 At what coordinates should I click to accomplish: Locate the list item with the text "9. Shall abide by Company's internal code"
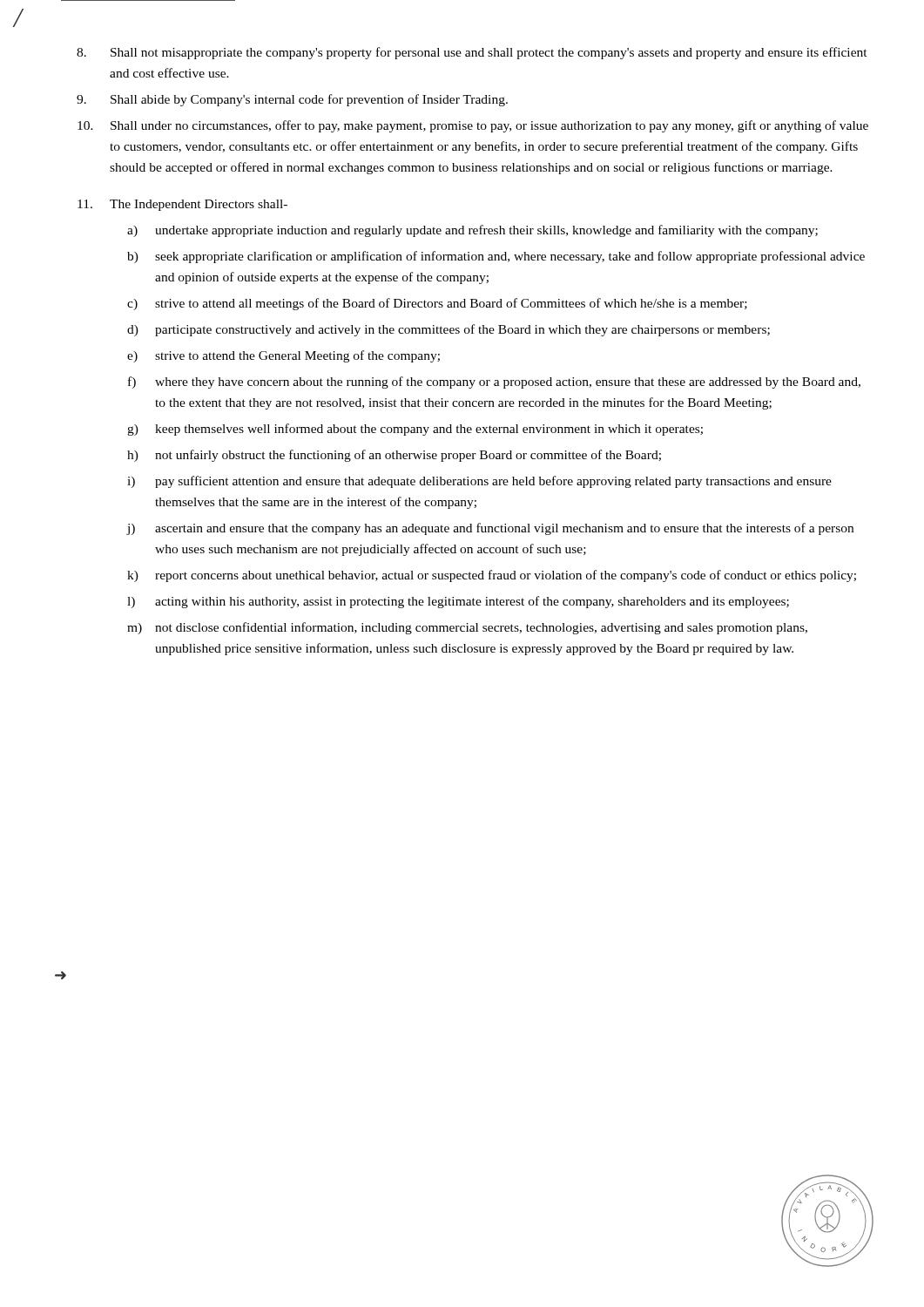tap(474, 99)
